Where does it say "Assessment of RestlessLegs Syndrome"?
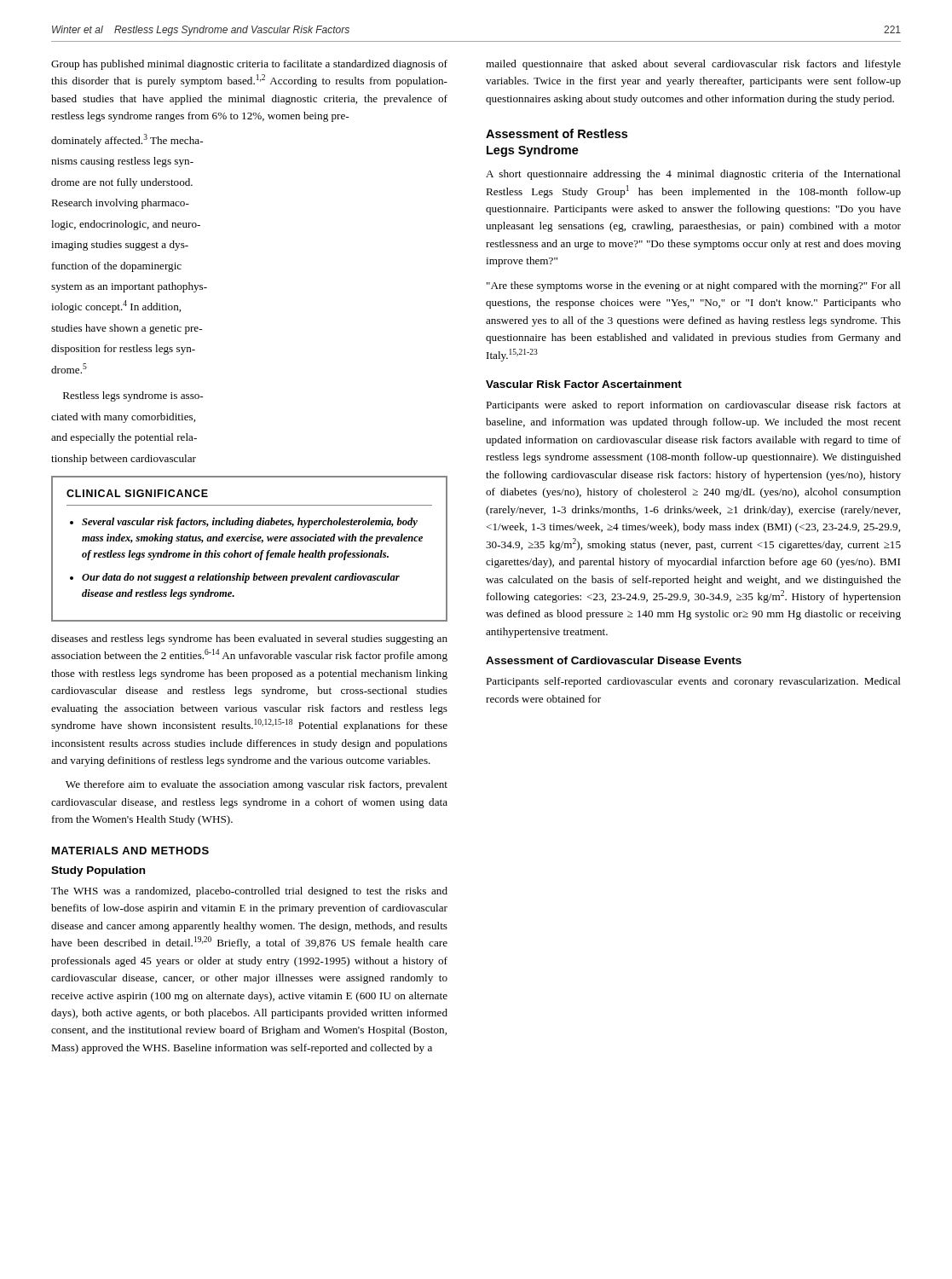 pos(557,142)
